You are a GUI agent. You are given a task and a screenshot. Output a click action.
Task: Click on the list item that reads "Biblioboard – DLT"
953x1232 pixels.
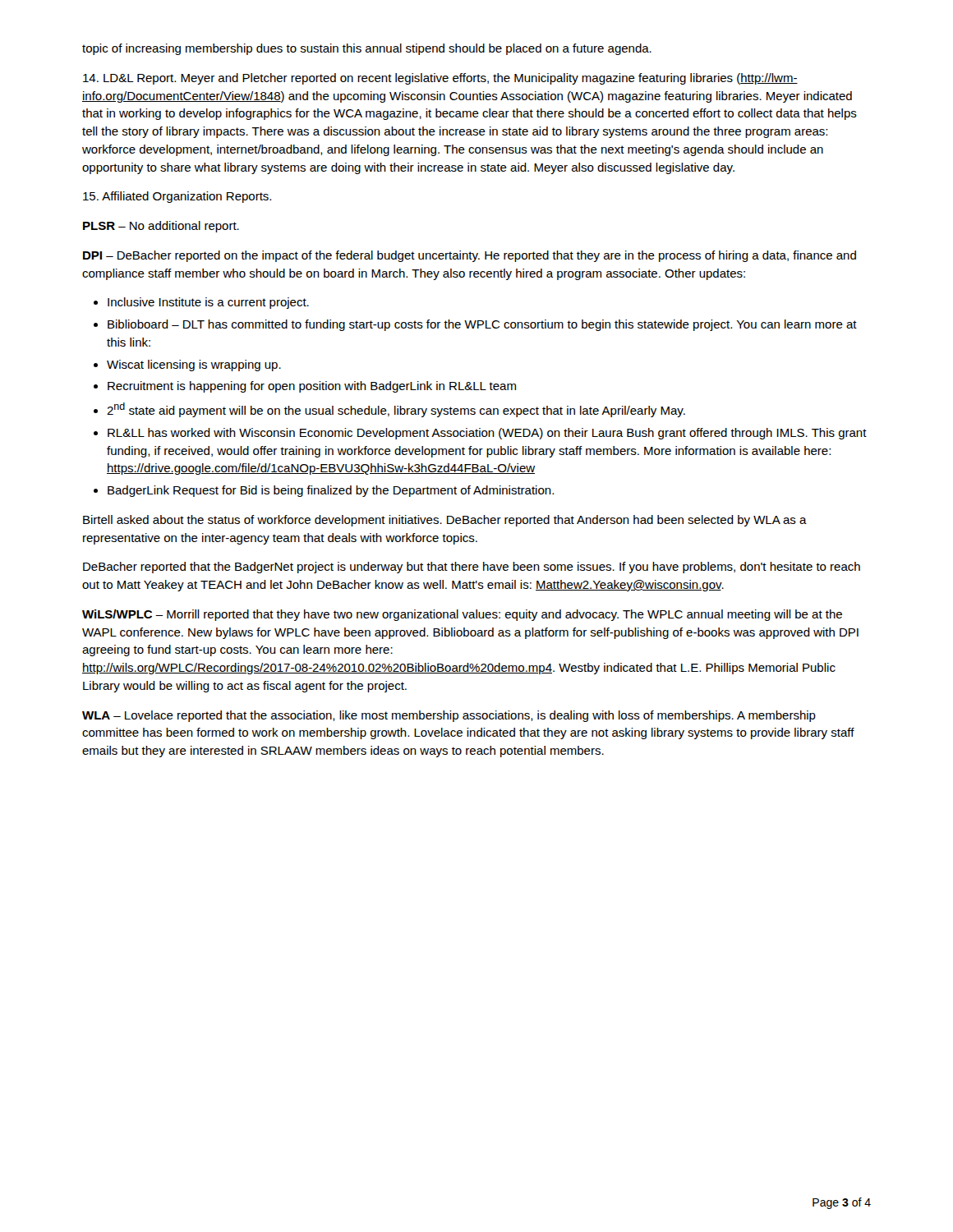point(482,333)
